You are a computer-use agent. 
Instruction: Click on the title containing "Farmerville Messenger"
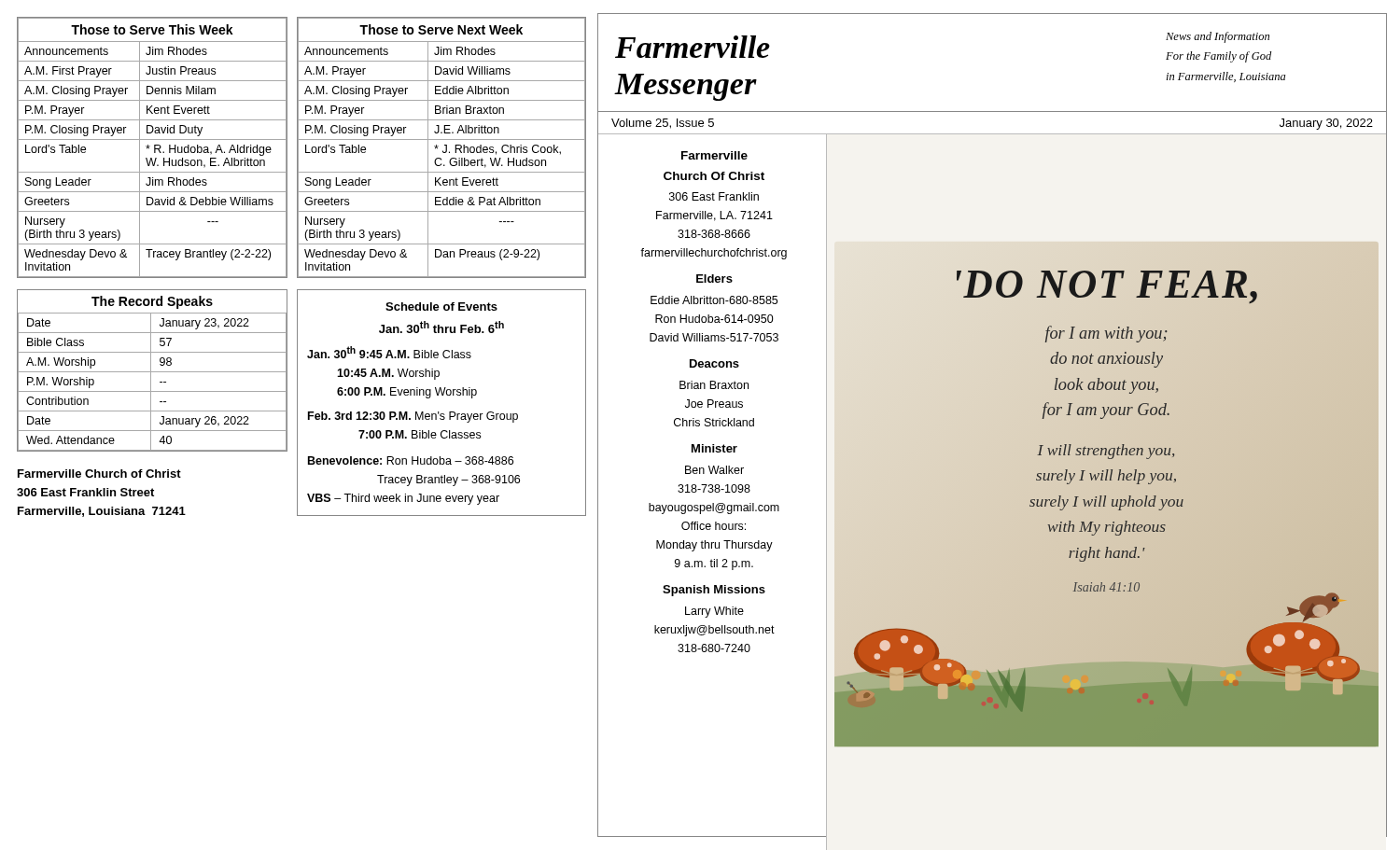pyautogui.click(x=693, y=47)
